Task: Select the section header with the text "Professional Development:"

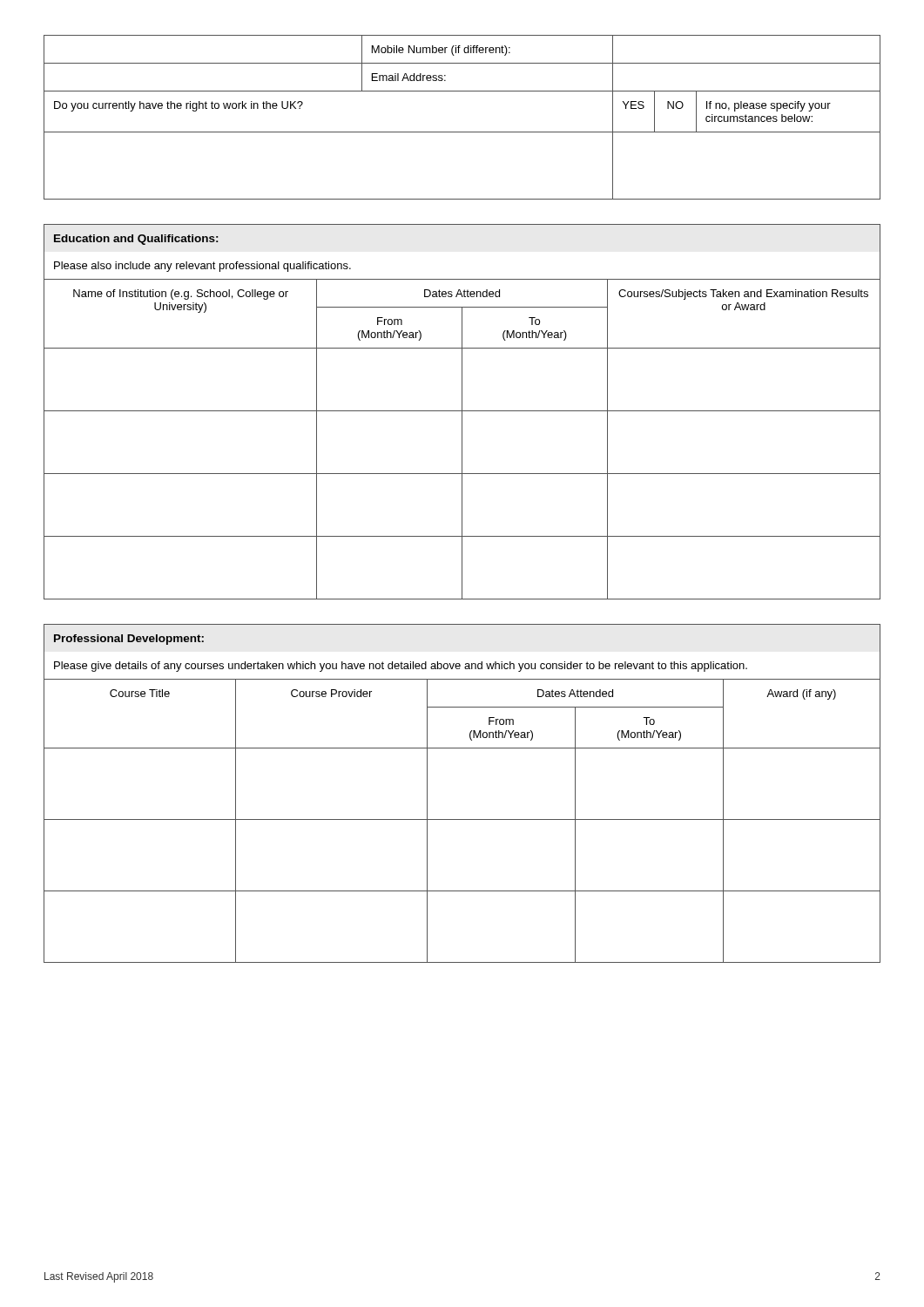Action: (x=129, y=638)
